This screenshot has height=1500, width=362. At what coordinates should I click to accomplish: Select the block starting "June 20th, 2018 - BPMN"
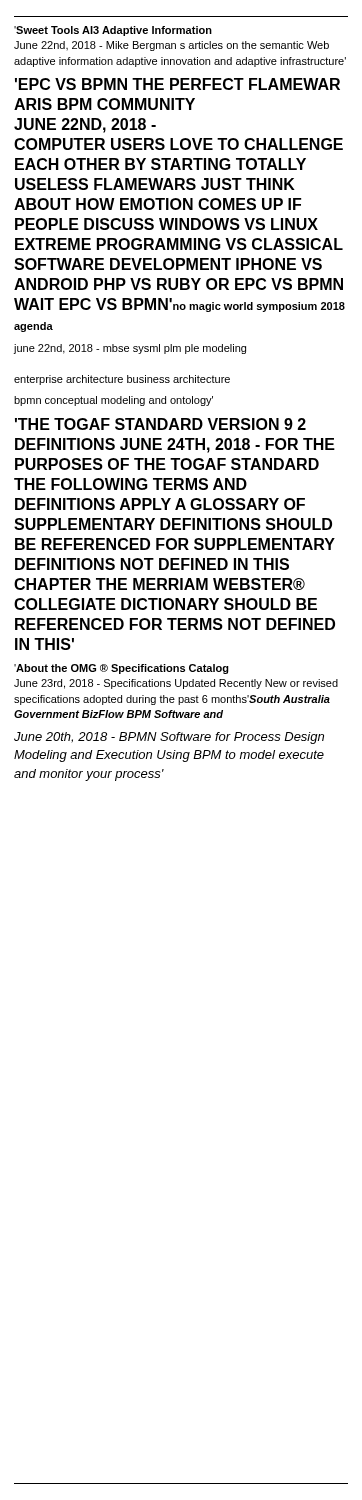coord(169,755)
